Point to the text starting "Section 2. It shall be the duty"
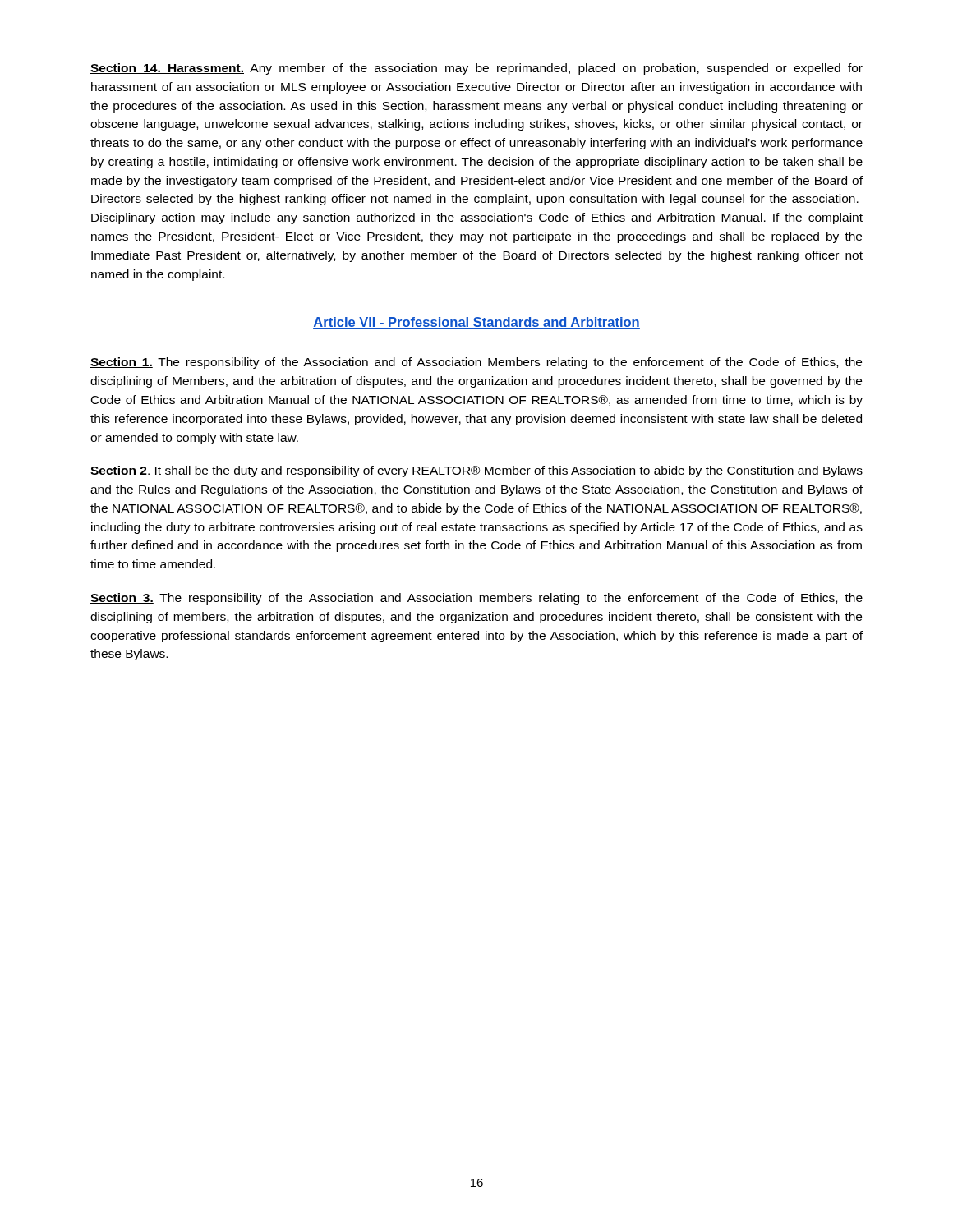The image size is (953, 1232). (x=476, y=517)
